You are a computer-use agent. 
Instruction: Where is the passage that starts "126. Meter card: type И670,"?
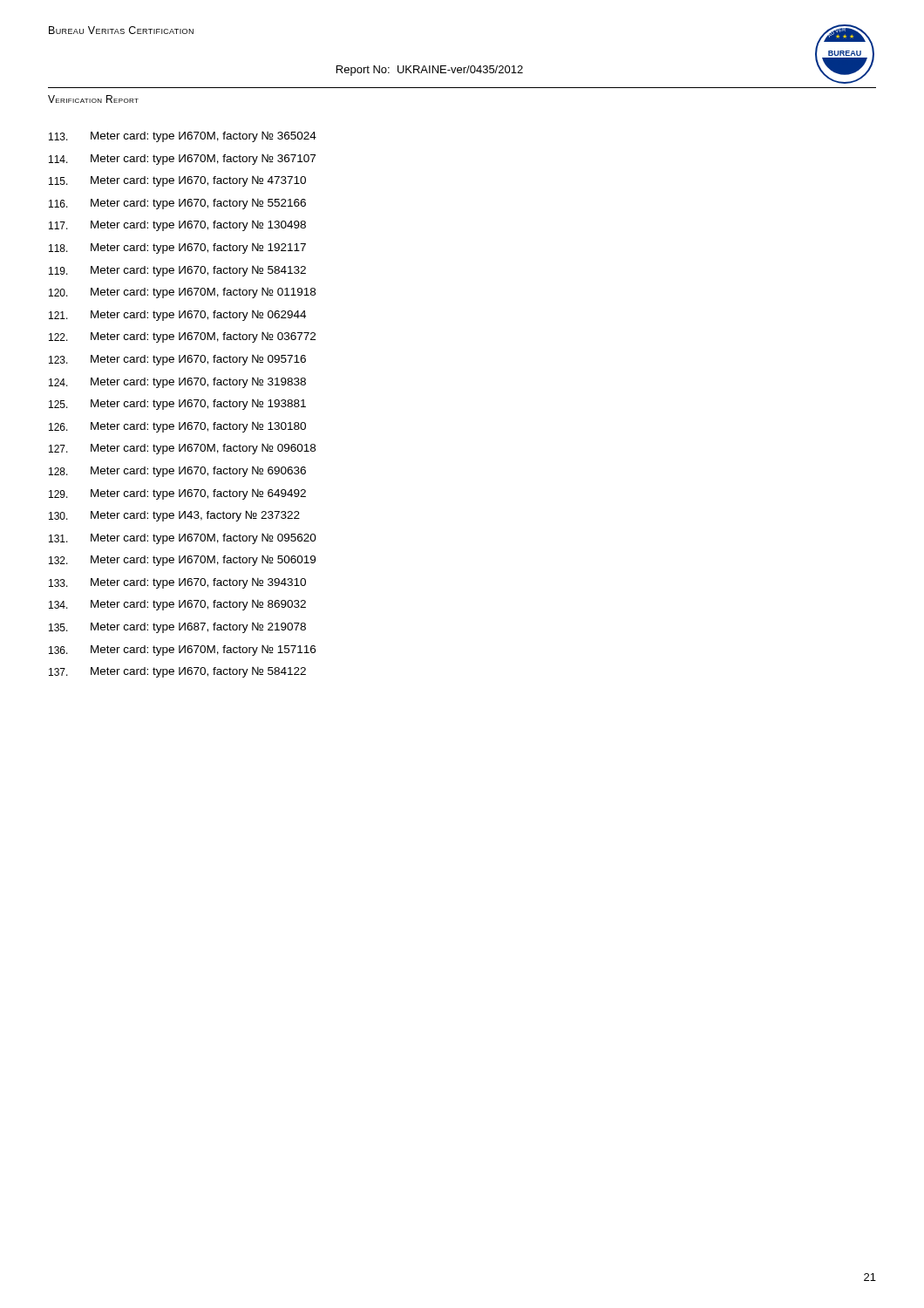point(177,427)
